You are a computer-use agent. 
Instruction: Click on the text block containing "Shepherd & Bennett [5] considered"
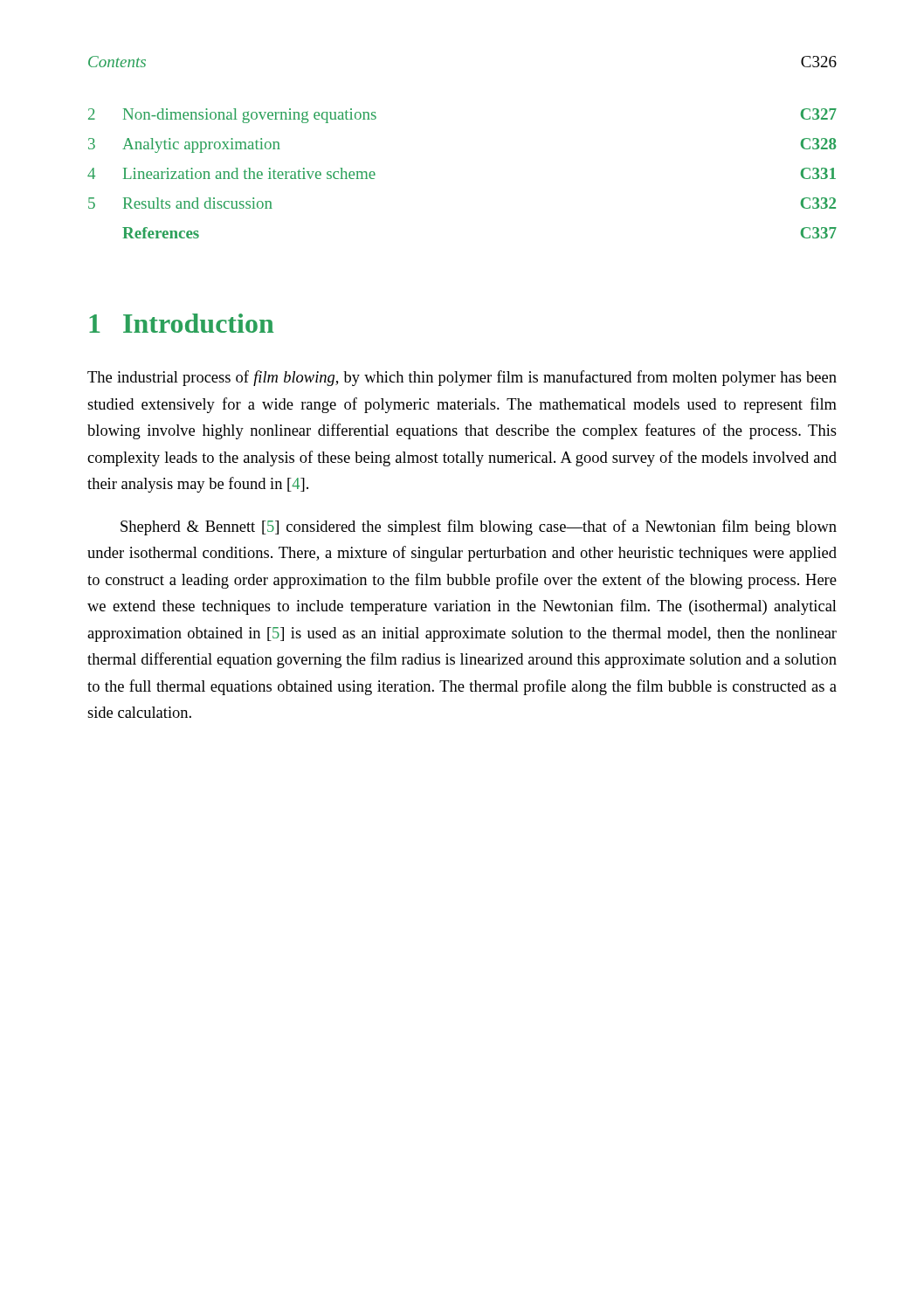click(x=462, y=620)
